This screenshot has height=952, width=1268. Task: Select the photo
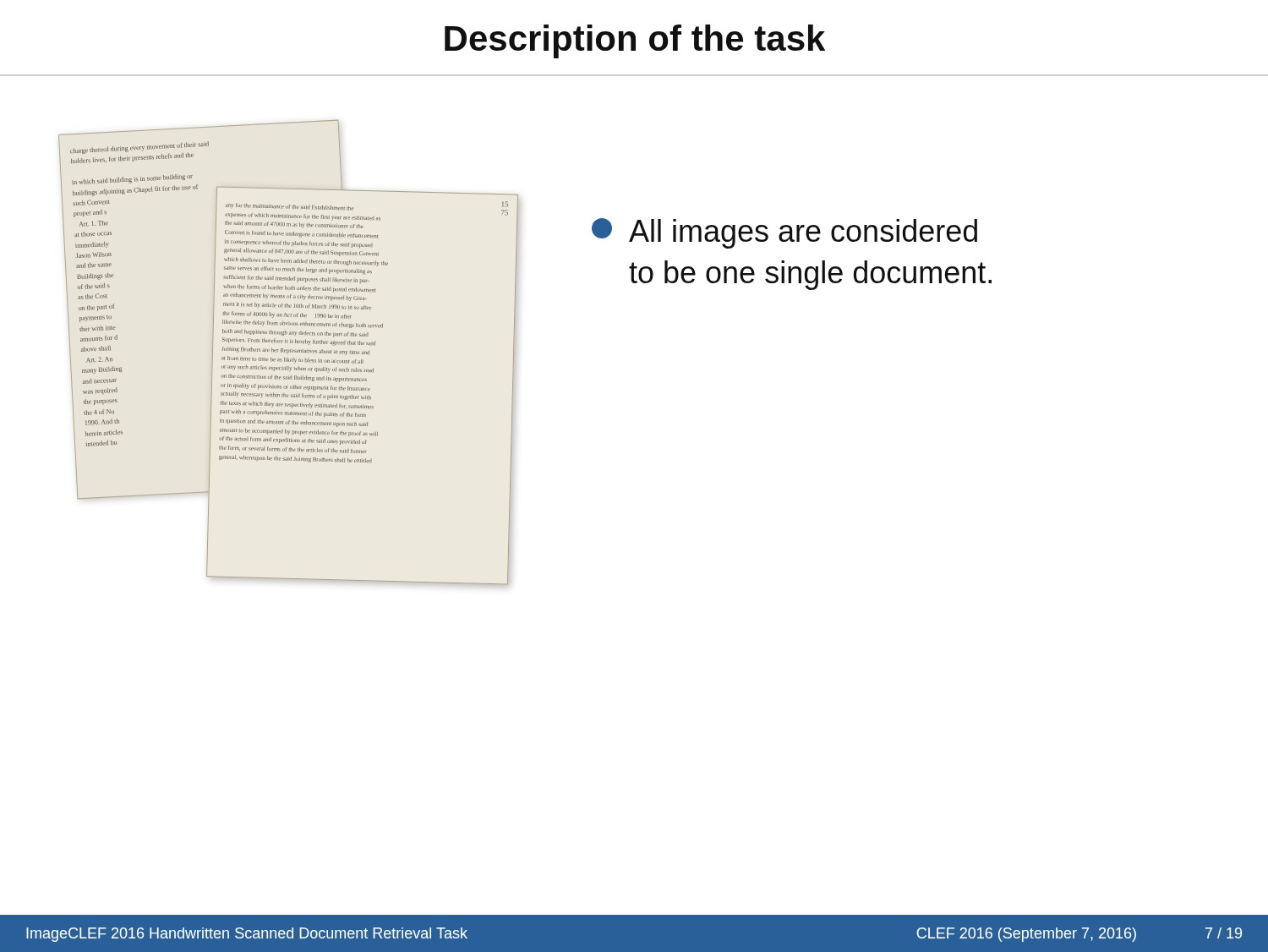click(304, 368)
